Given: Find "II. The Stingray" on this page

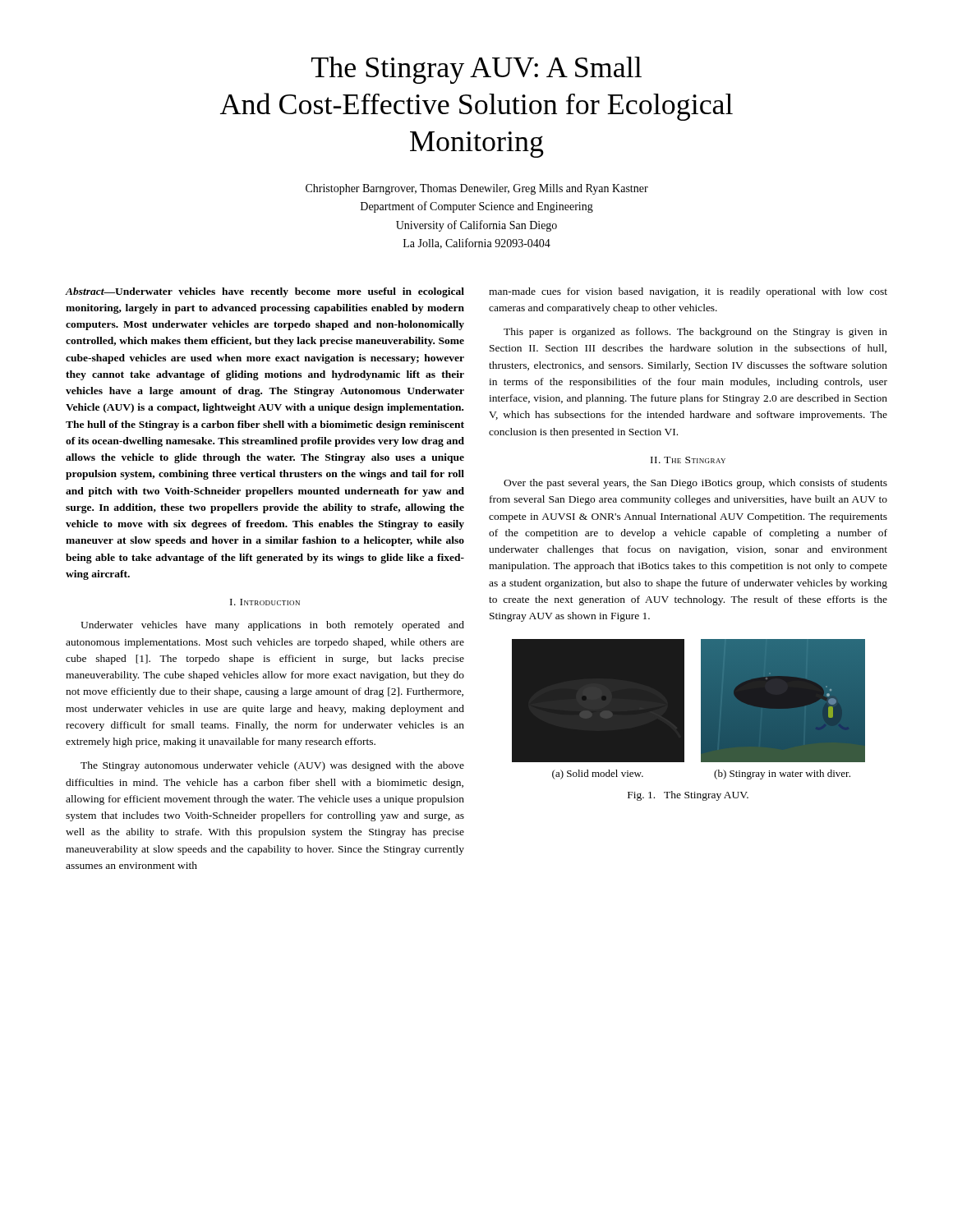Looking at the screenshot, I should [688, 459].
